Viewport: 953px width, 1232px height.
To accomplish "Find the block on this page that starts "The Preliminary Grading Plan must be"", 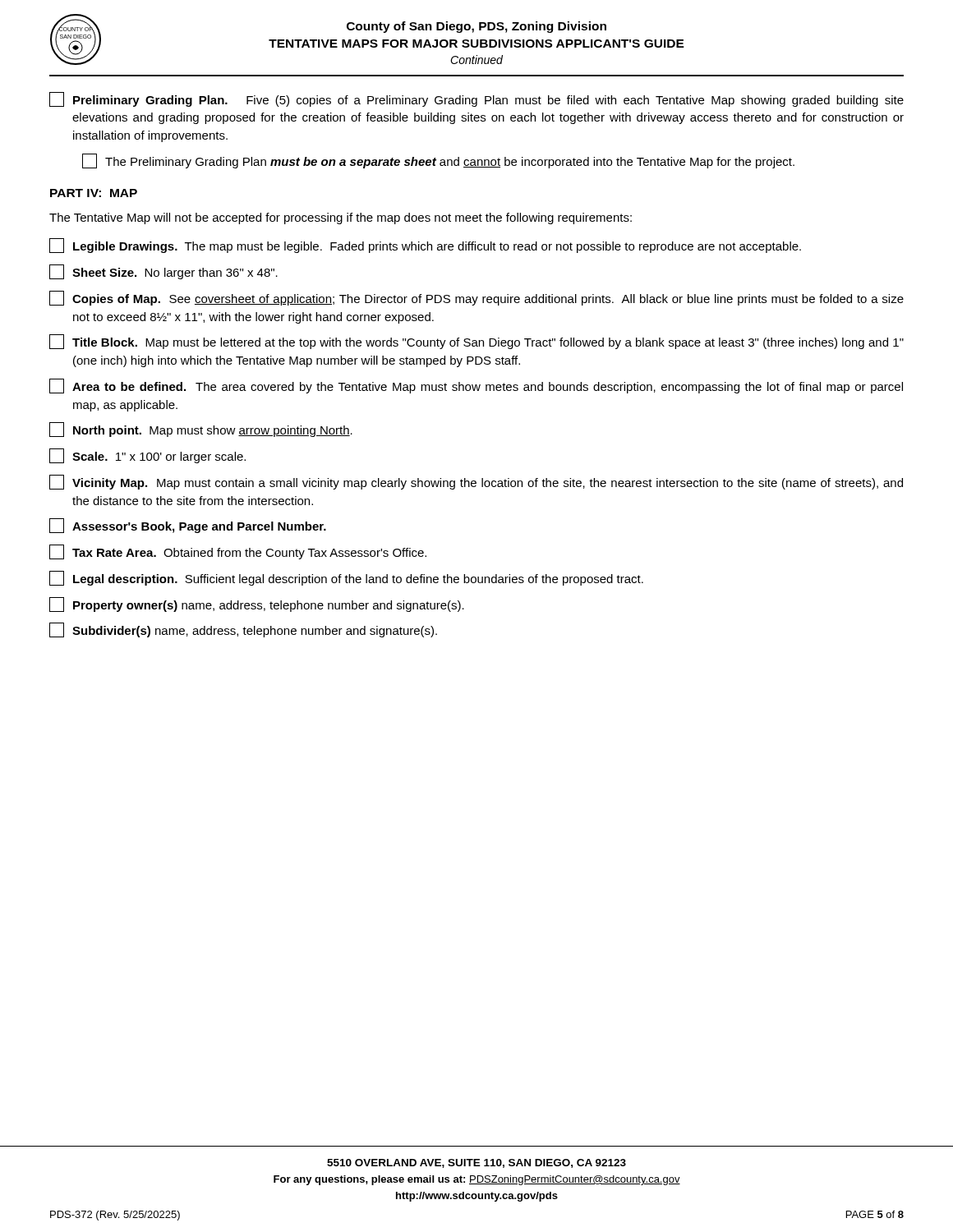I will [x=493, y=162].
